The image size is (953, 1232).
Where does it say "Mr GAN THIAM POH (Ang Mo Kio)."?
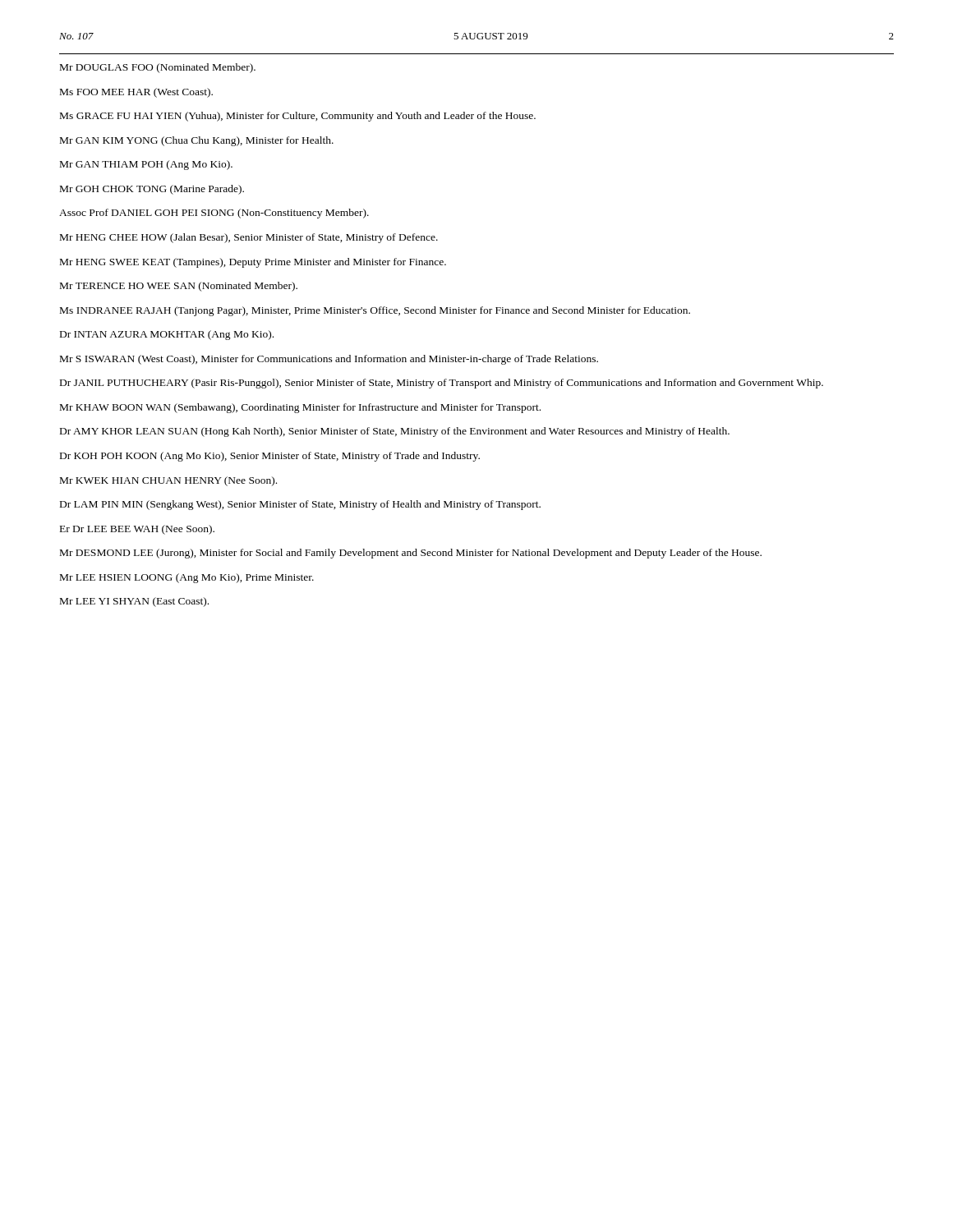(x=146, y=164)
